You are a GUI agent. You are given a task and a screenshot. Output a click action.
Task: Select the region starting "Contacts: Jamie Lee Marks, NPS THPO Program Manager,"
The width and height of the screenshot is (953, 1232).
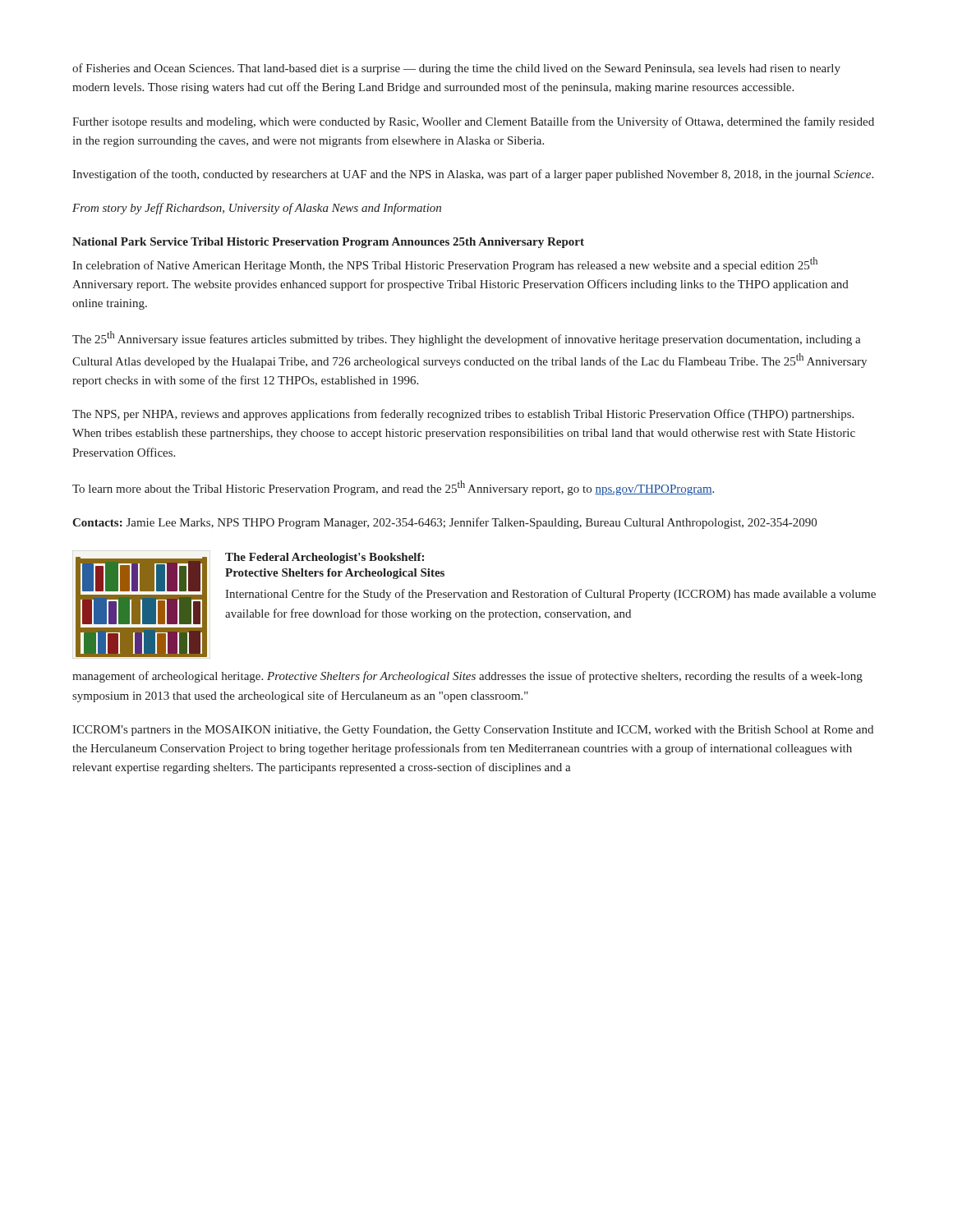445,522
